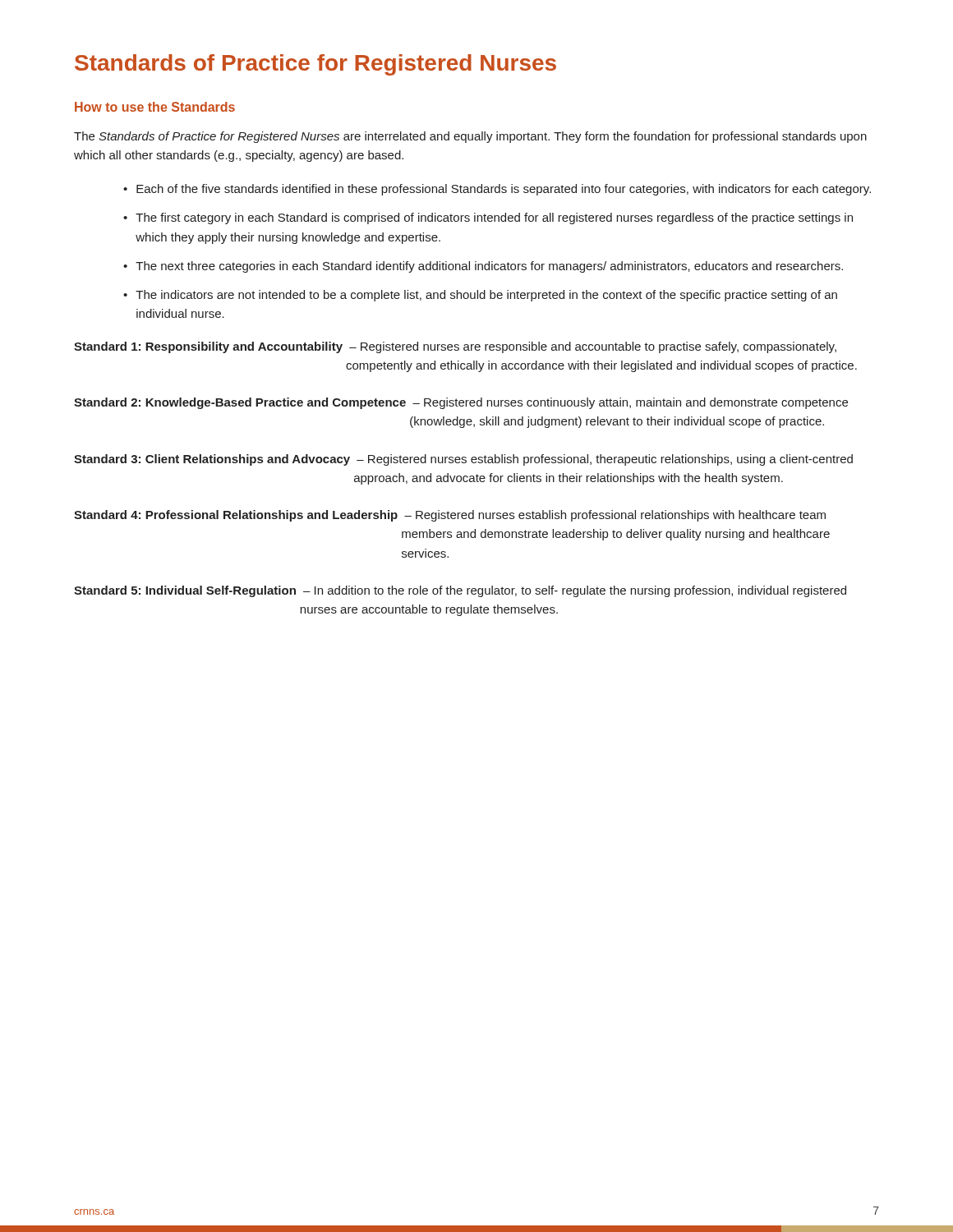
Task: Click on the list item that reads "The indicators are not intended to"
Action: tap(487, 304)
